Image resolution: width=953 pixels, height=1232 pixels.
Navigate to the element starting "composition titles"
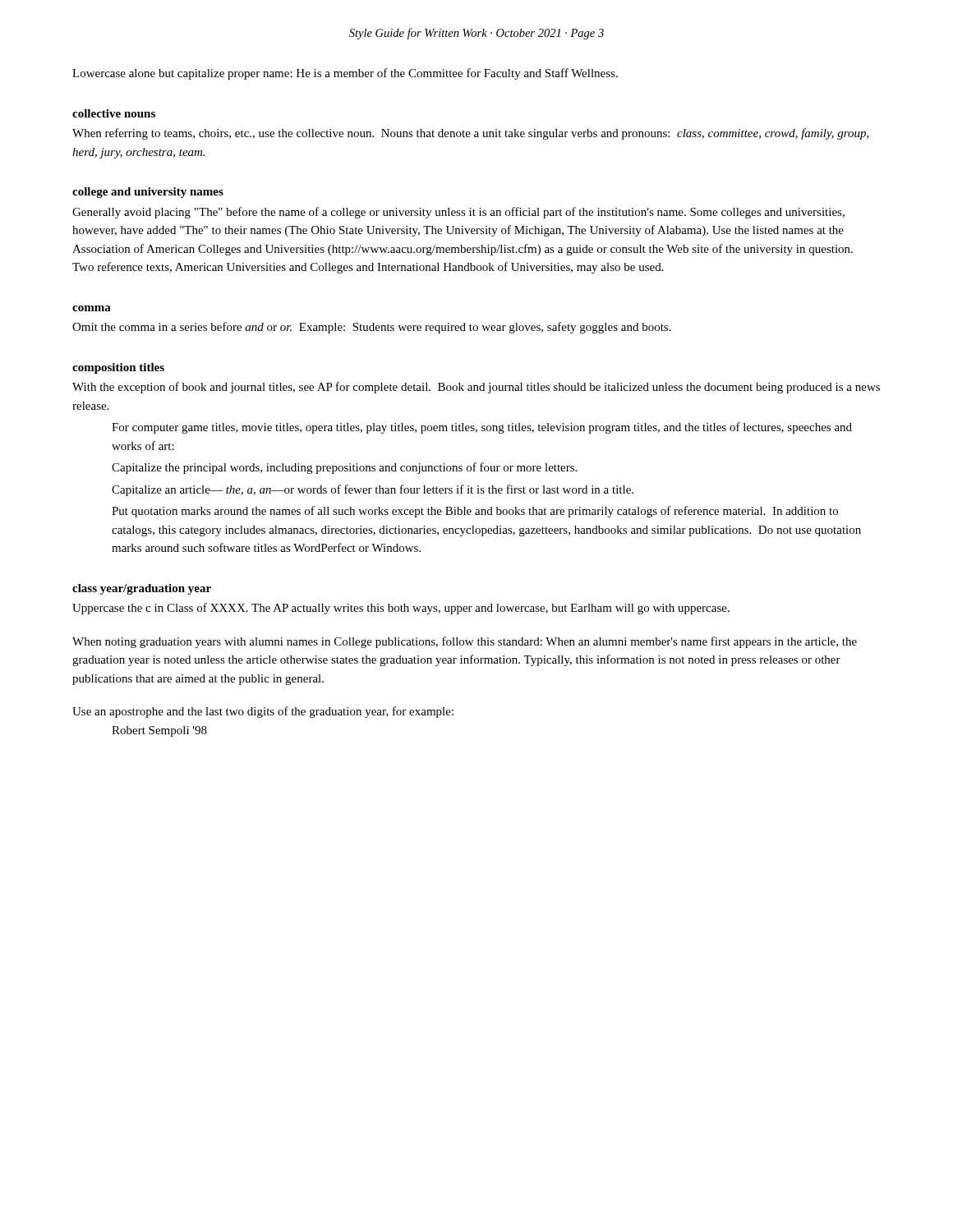click(x=118, y=367)
